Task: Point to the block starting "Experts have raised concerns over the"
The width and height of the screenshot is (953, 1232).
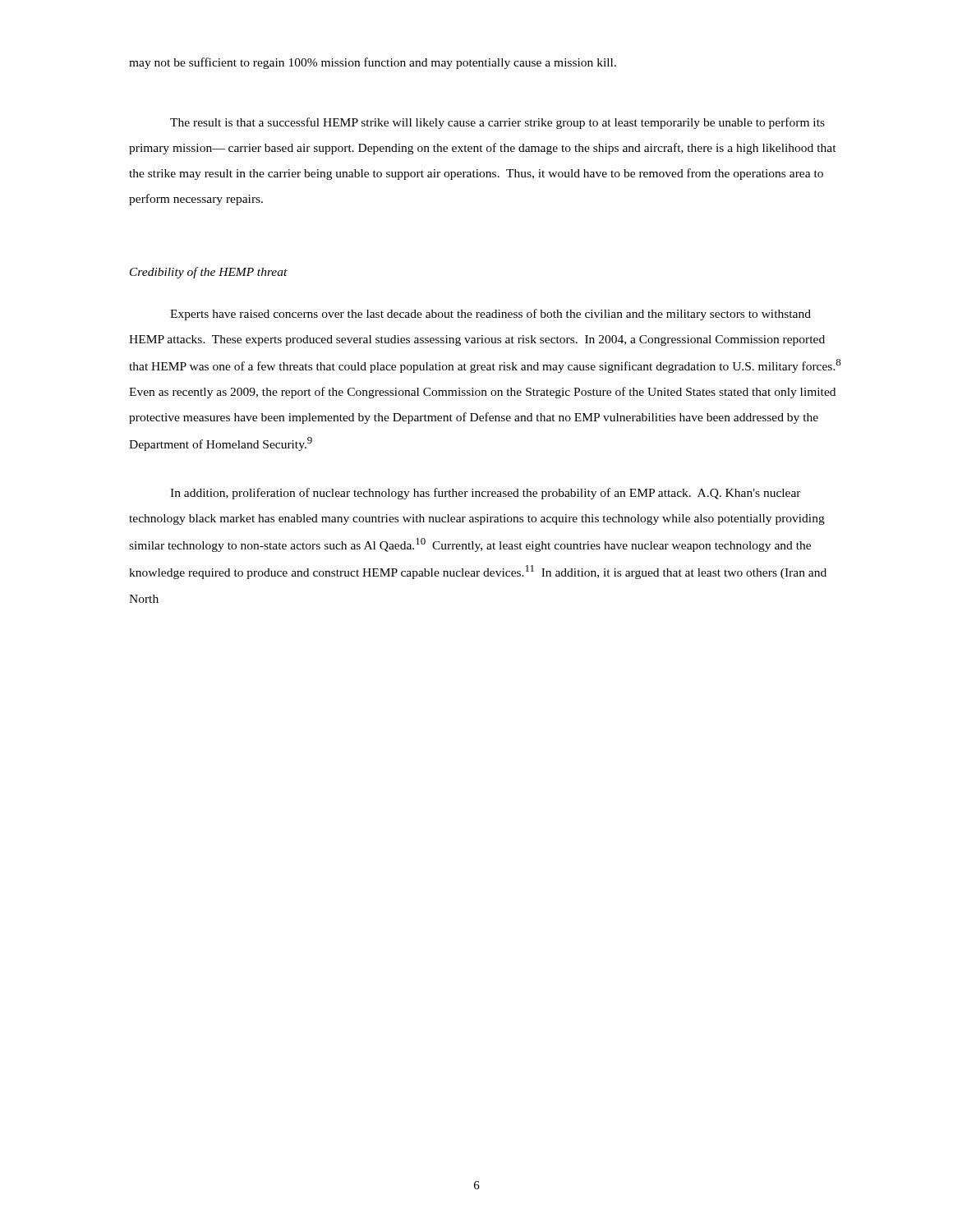Action: 487,379
